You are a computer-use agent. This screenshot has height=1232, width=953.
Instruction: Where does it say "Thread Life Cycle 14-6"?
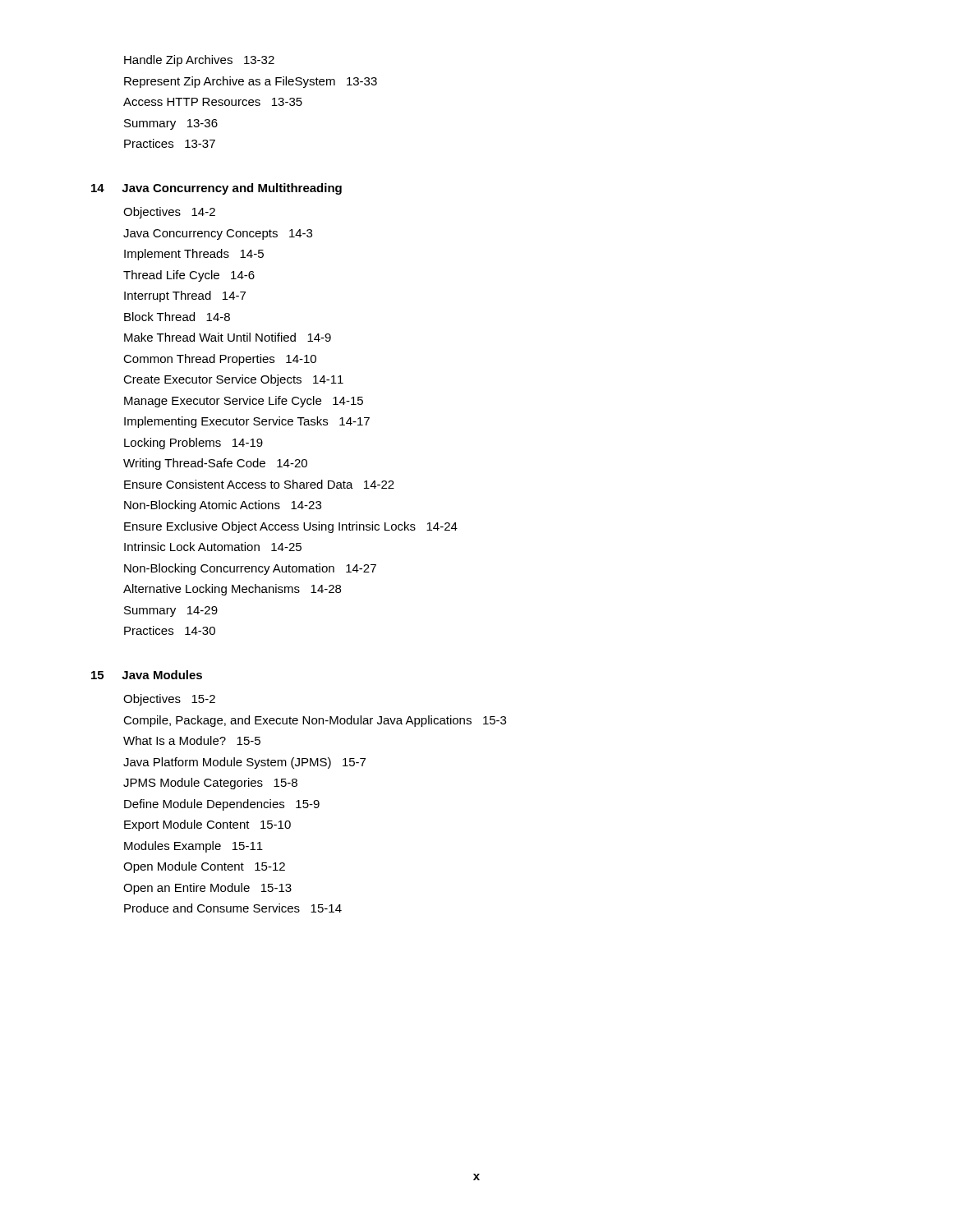pos(189,274)
